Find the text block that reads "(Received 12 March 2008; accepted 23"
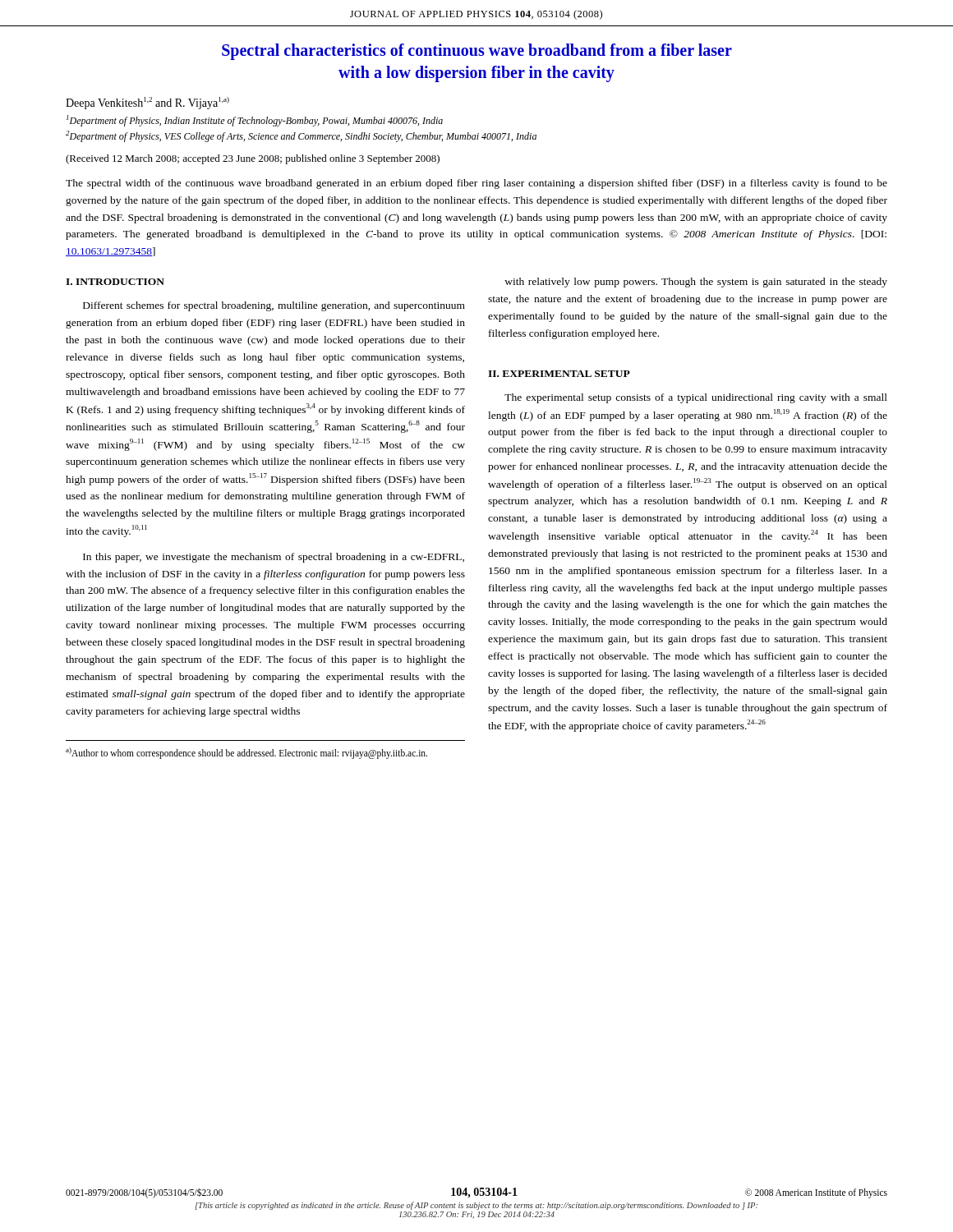The image size is (953, 1232). click(x=253, y=158)
